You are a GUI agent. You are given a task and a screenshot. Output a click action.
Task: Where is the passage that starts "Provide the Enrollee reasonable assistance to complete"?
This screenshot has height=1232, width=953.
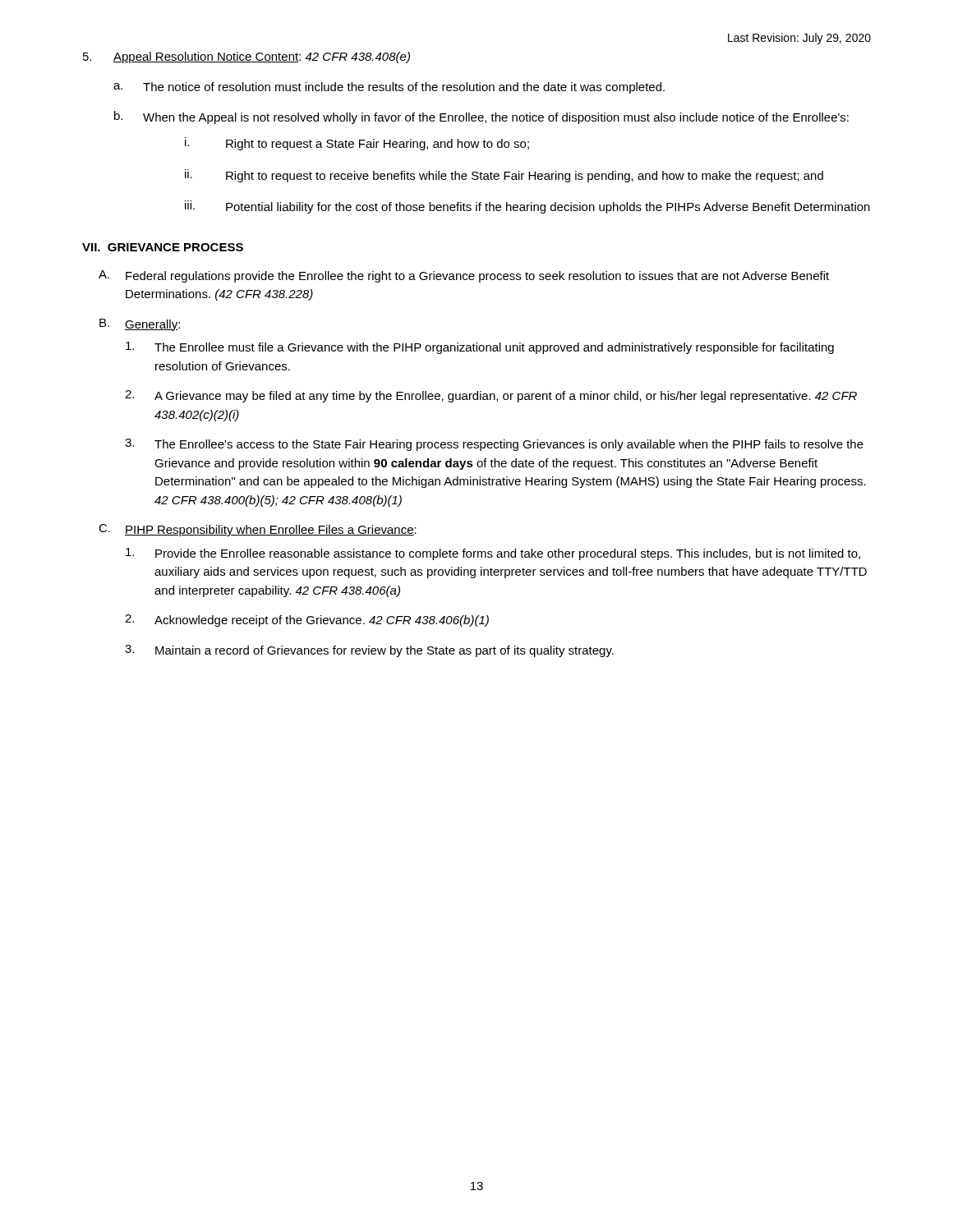(x=498, y=572)
